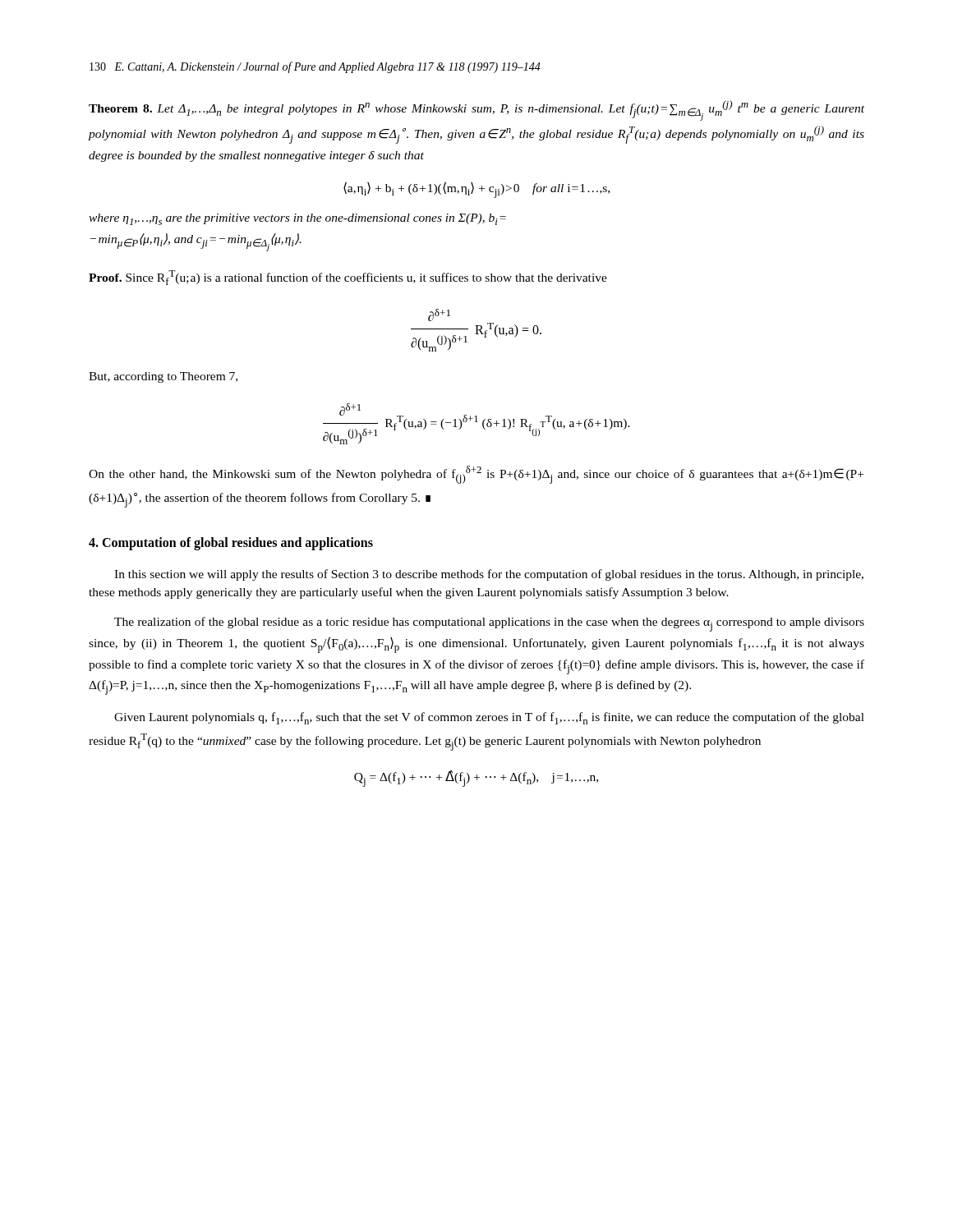Viewport: 953px width, 1232px height.
Task: Where is the passage that starts "On the other hand, the Minkowski"?
Action: 476,475
